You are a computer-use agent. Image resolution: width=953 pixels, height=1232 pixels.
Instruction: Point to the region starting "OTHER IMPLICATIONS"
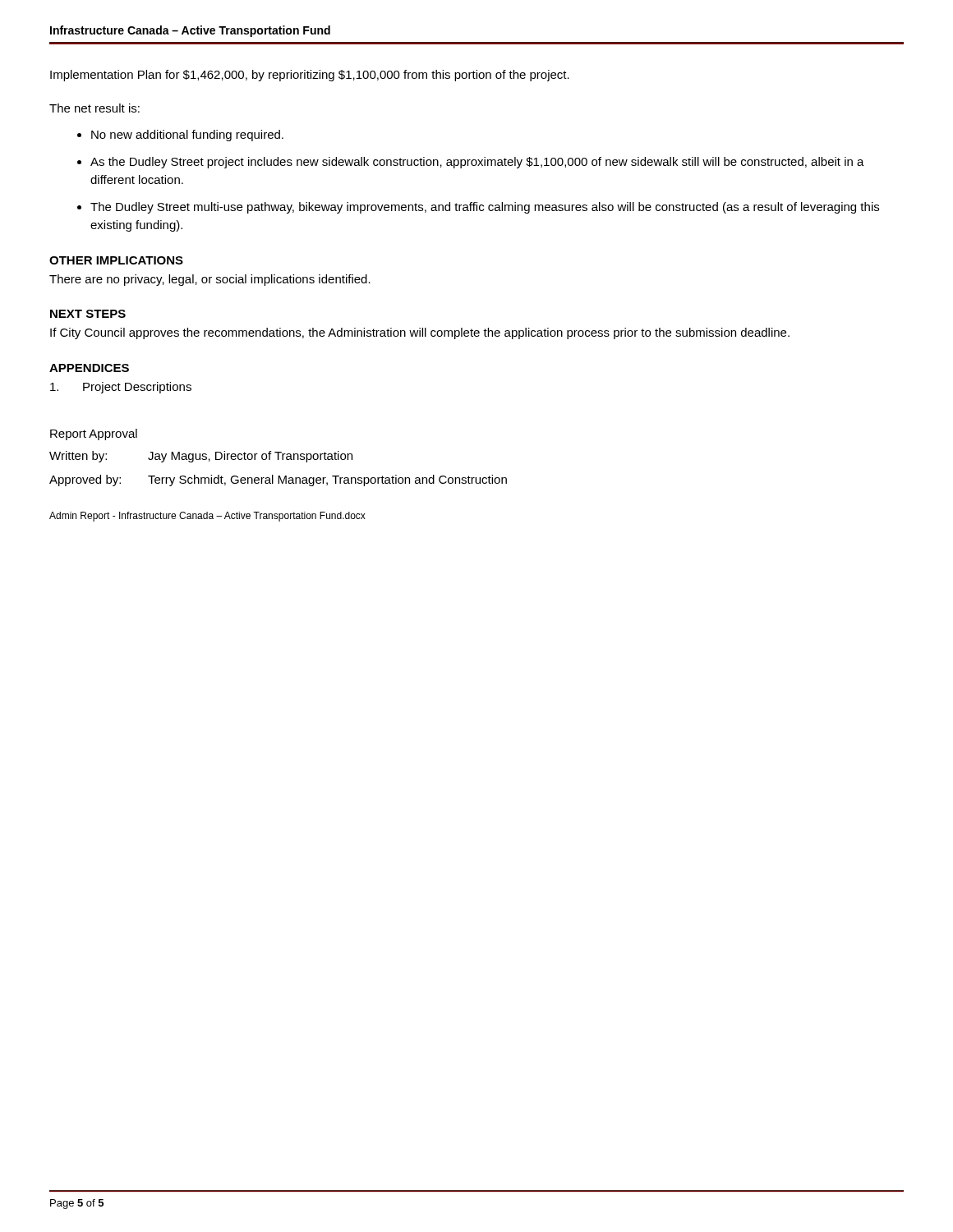click(x=116, y=260)
